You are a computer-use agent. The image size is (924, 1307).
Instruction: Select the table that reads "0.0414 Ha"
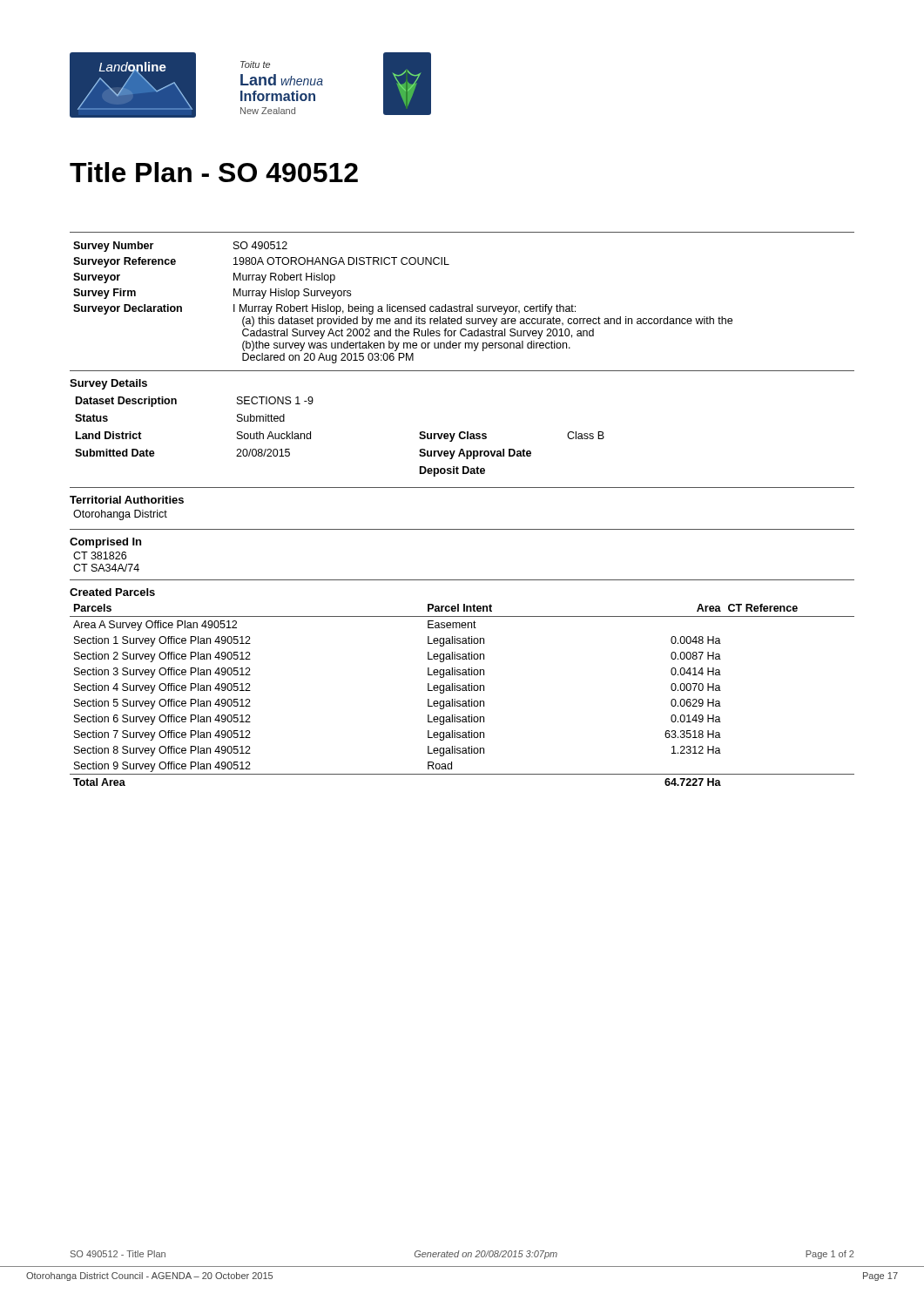coord(462,695)
